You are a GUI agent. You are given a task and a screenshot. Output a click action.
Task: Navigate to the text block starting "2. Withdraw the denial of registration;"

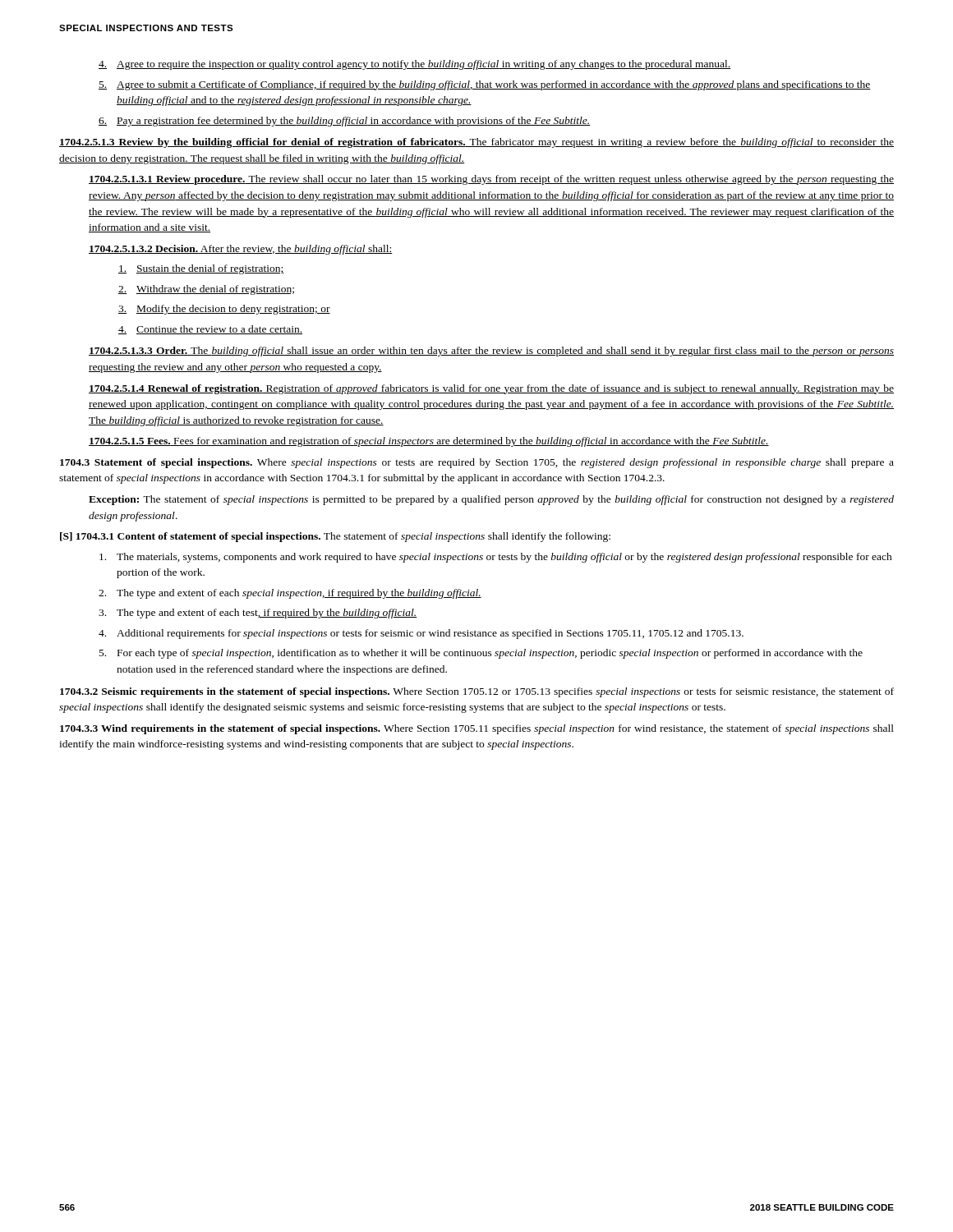point(206,290)
